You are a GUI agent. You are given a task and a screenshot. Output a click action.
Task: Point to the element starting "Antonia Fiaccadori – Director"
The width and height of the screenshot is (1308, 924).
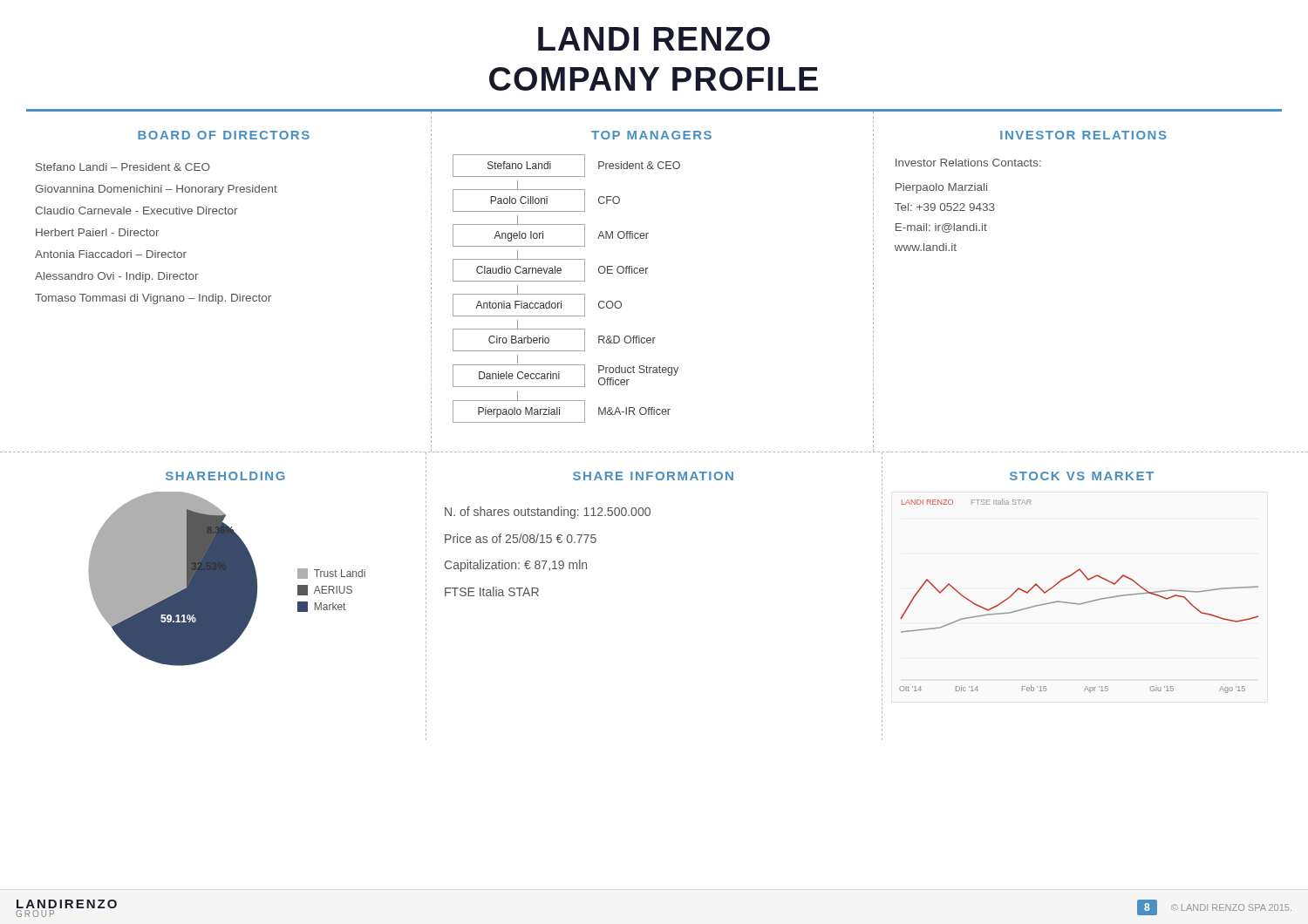click(x=111, y=254)
